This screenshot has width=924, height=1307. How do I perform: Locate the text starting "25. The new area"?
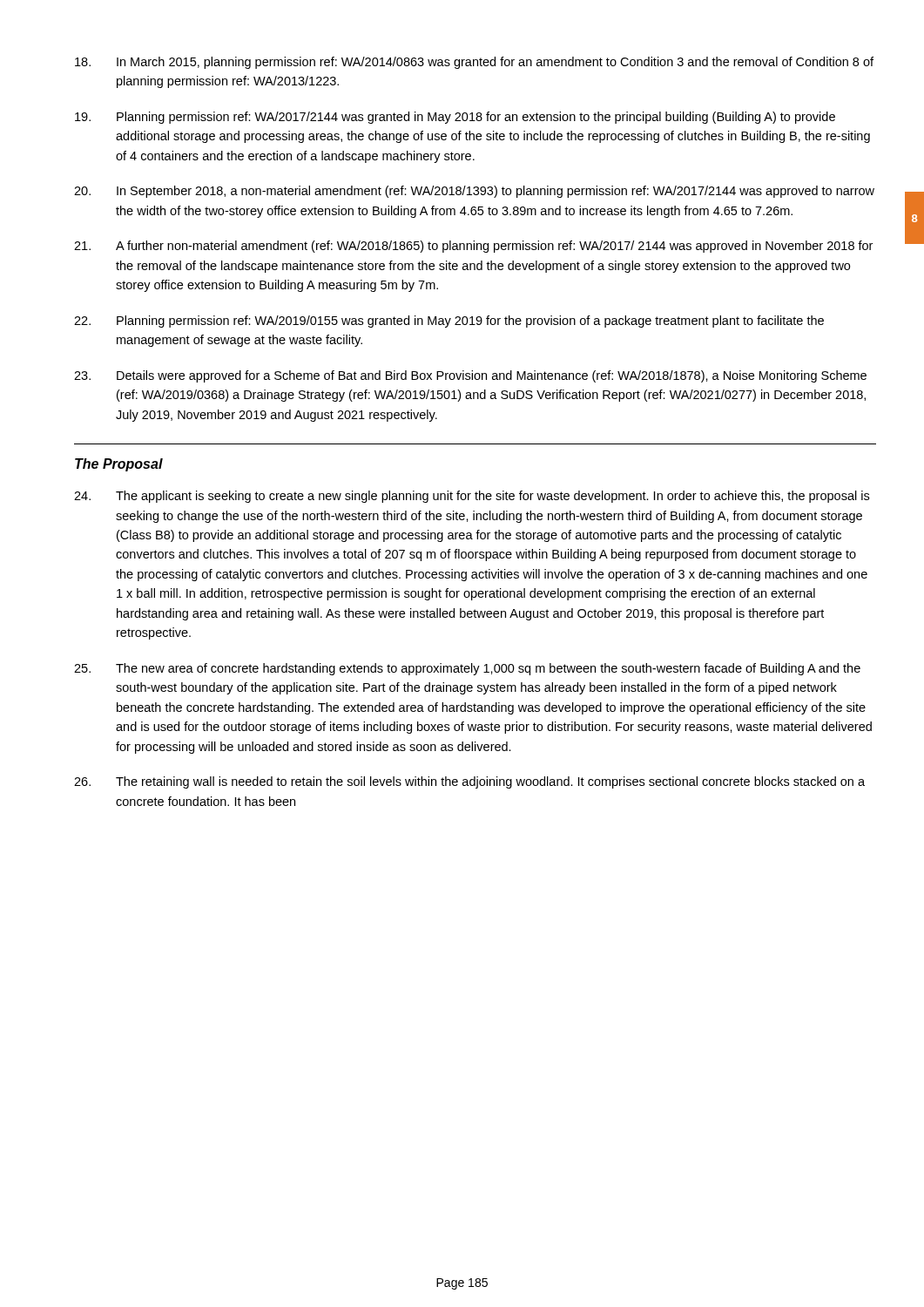click(475, 708)
